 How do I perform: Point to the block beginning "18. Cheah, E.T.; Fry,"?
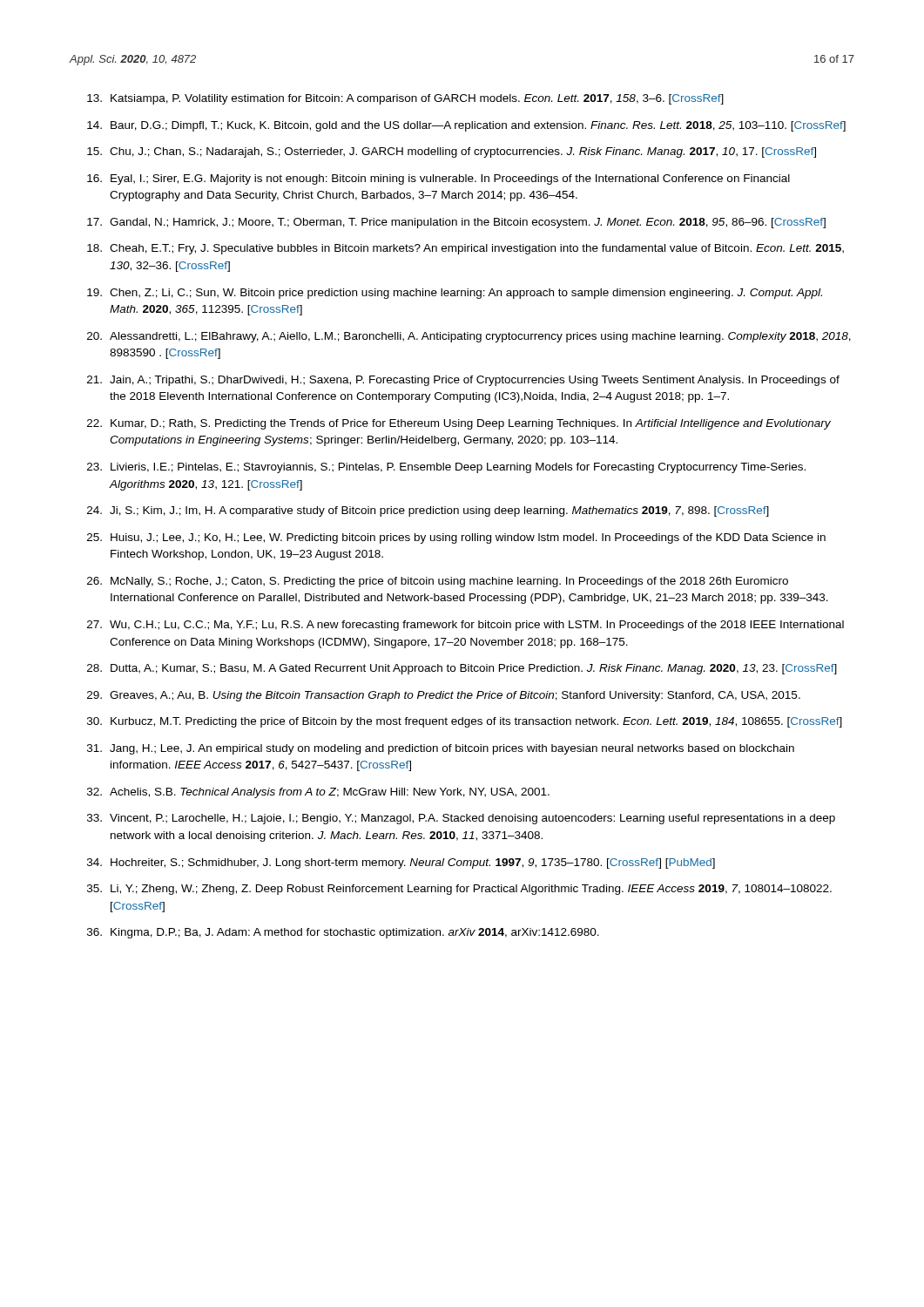coord(462,257)
